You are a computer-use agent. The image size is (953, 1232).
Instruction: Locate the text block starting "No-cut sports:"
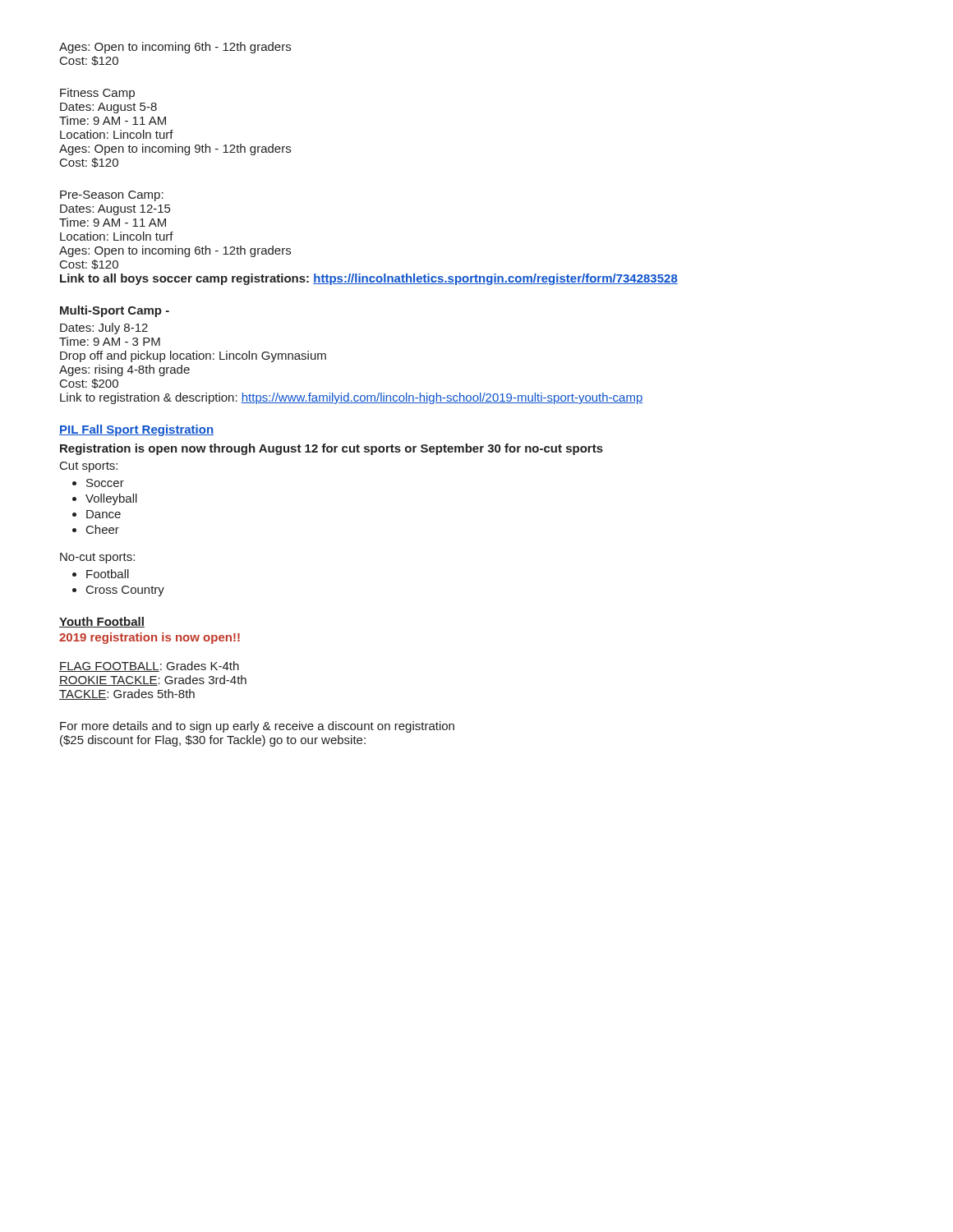[x=98, y=556]
